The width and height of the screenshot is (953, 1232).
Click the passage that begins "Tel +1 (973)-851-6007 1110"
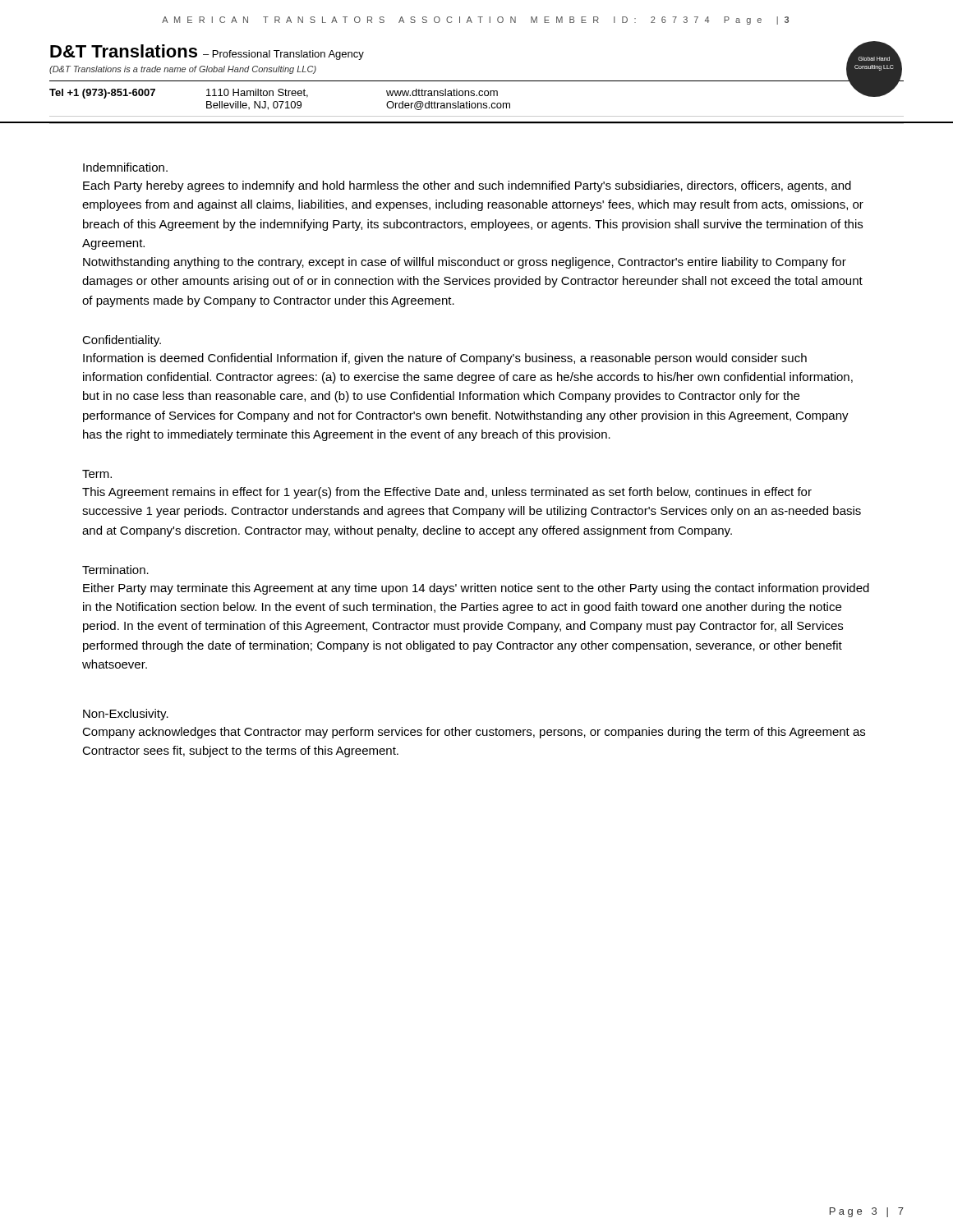[280, 99]
